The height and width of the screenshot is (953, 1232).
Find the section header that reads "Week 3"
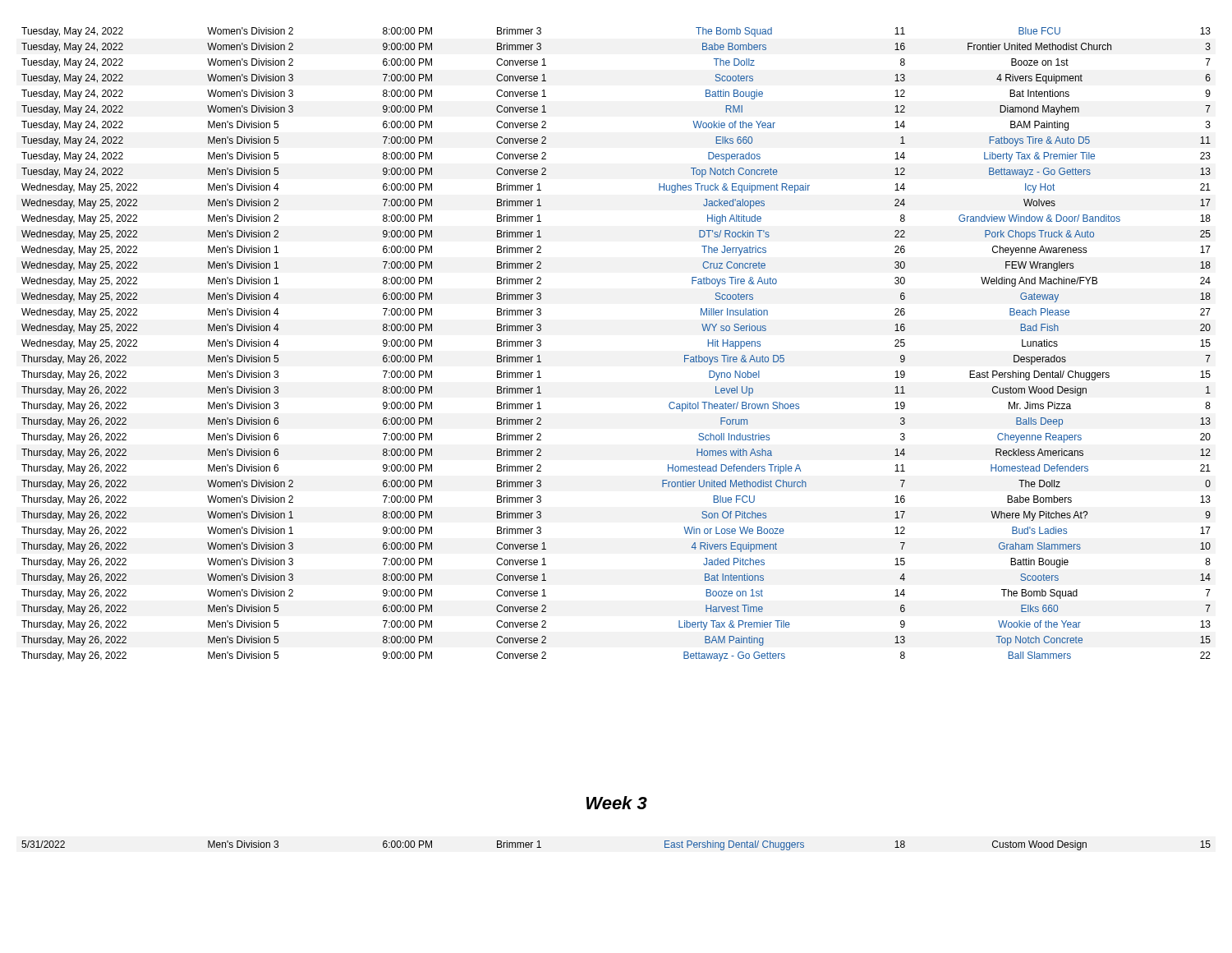coord(616,803)
